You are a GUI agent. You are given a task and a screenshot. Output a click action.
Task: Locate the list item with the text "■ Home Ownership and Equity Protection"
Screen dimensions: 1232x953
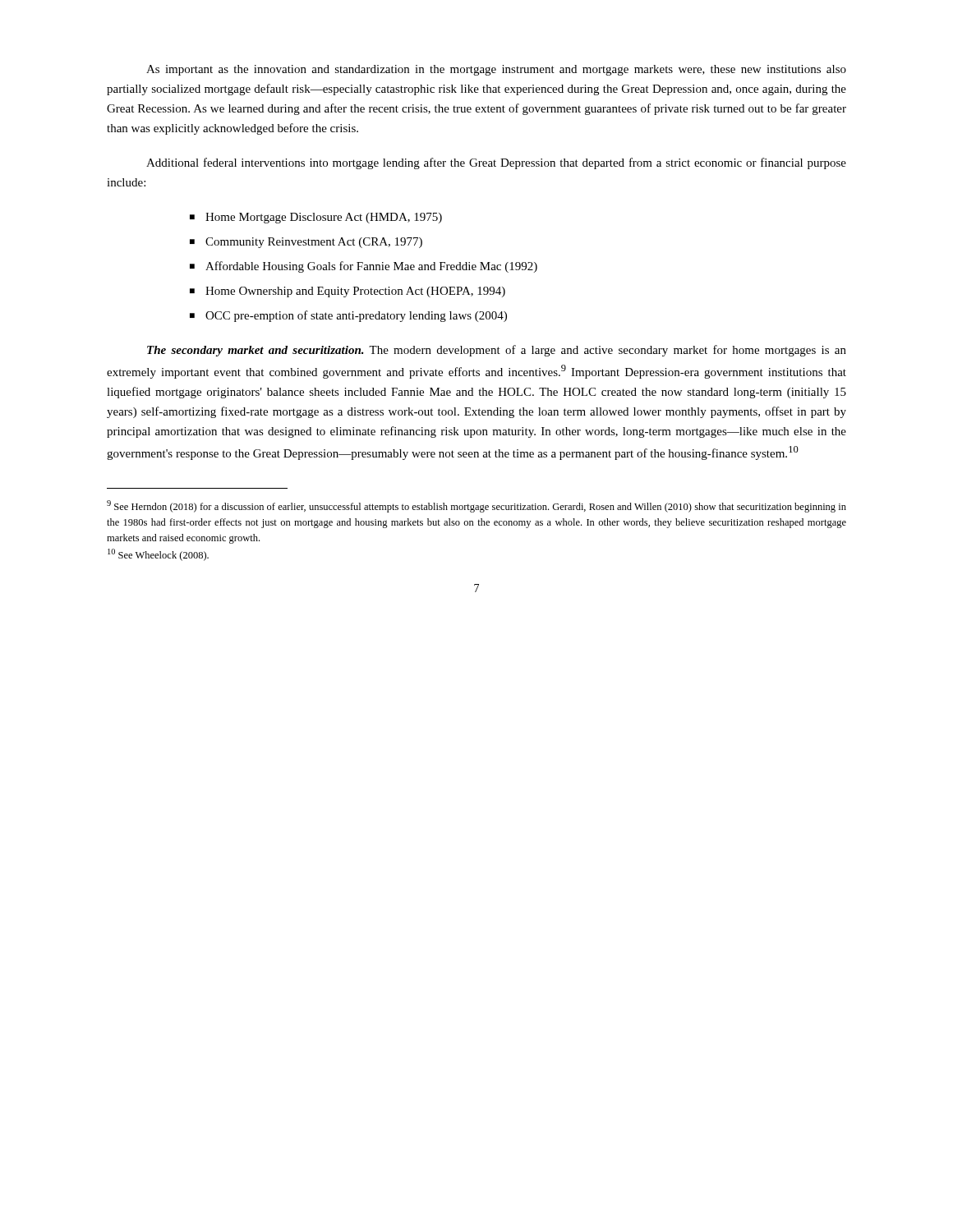coord(348,292)
